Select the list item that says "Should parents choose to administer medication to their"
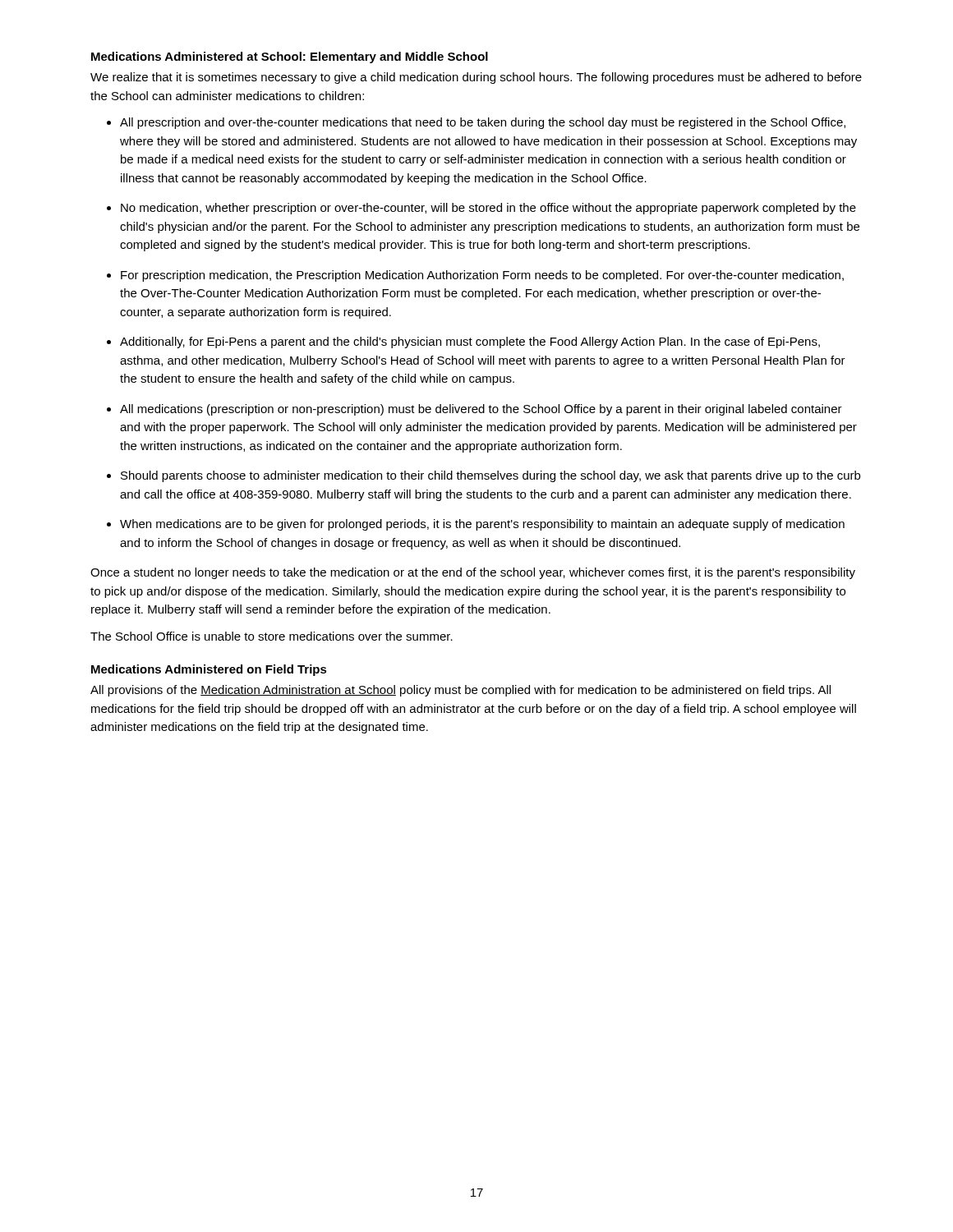953x1232 pixels. [x=490, y=484]
